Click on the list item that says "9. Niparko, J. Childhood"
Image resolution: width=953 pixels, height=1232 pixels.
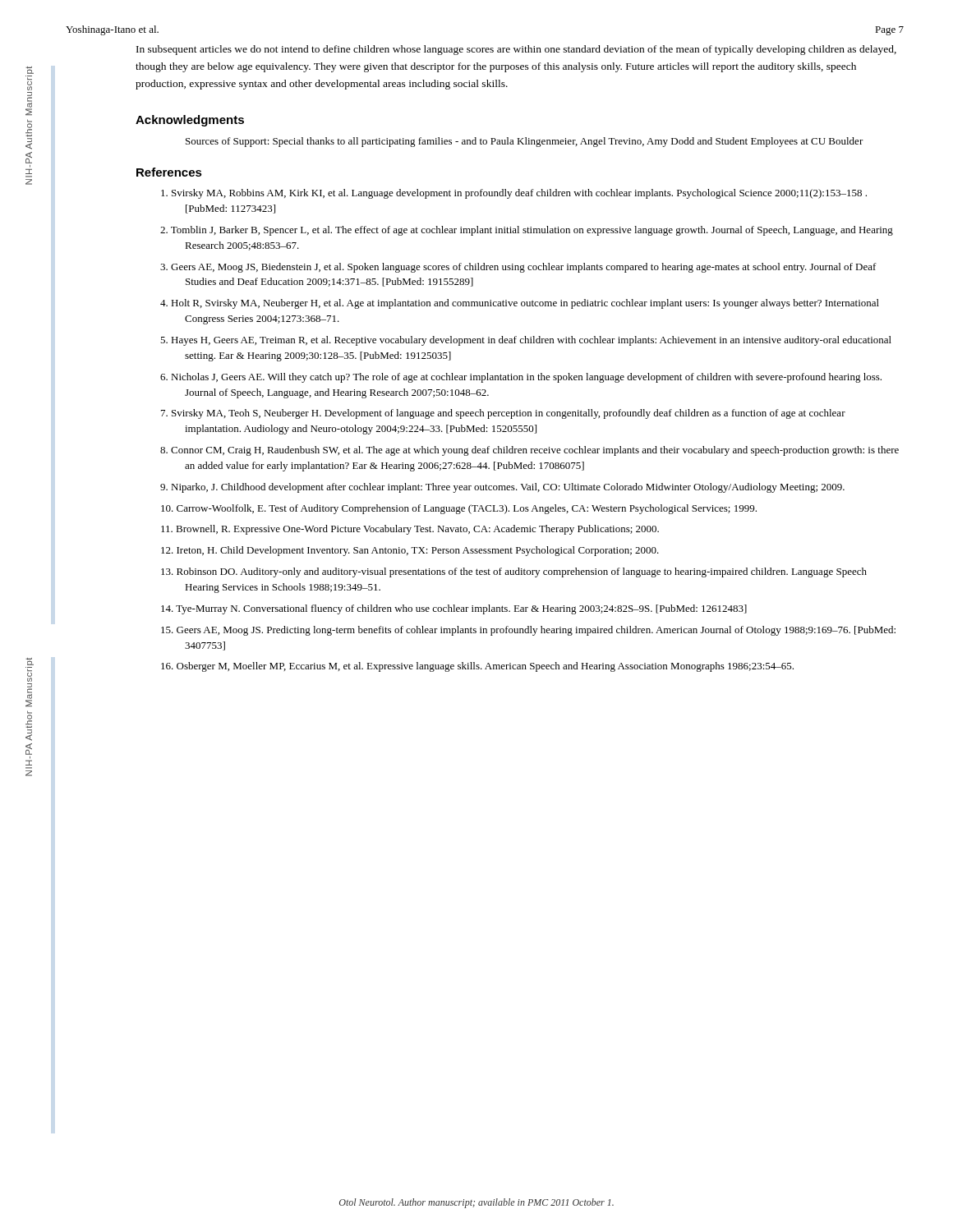(x=503, y=486)
